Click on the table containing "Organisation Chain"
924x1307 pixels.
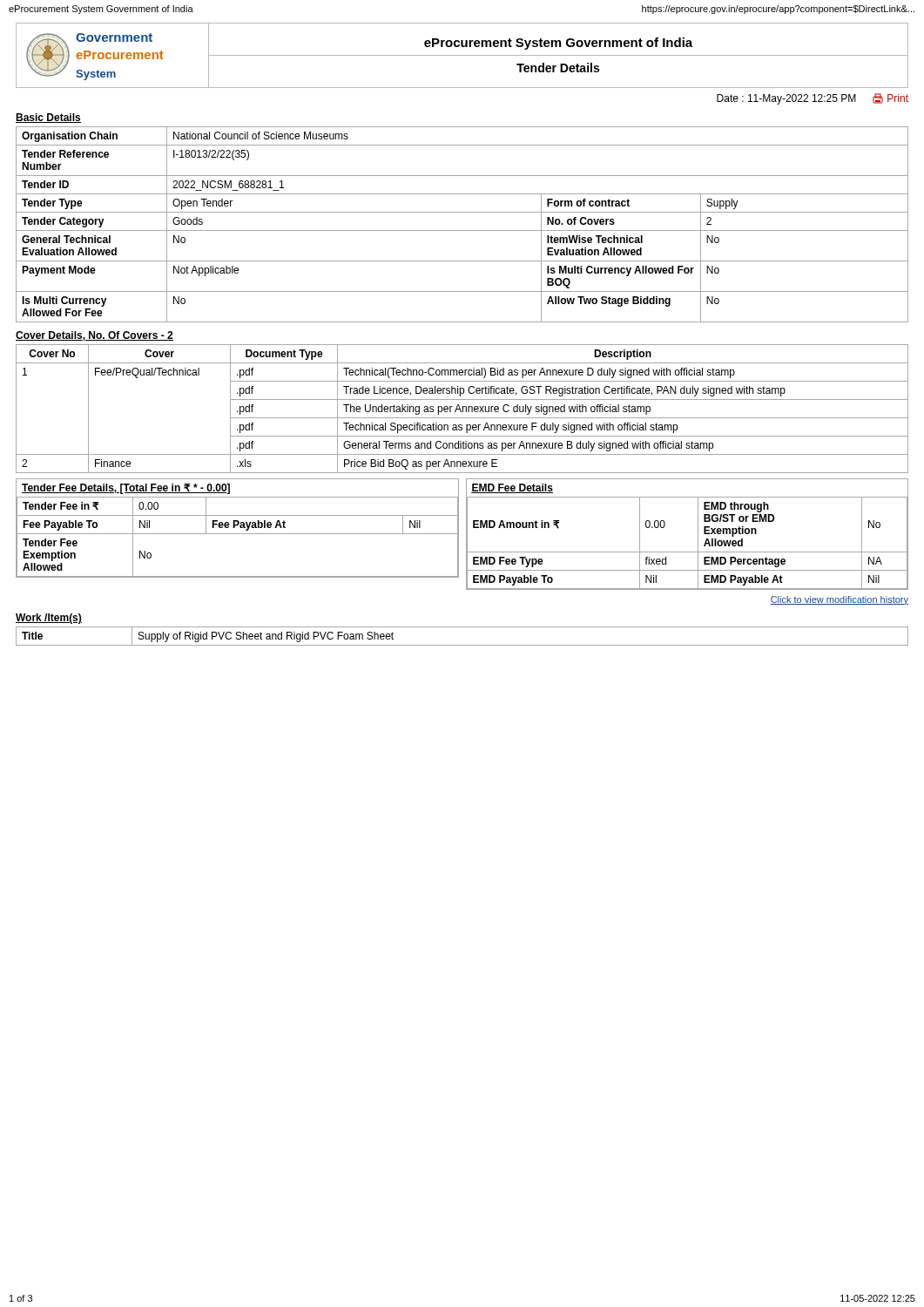462,224
